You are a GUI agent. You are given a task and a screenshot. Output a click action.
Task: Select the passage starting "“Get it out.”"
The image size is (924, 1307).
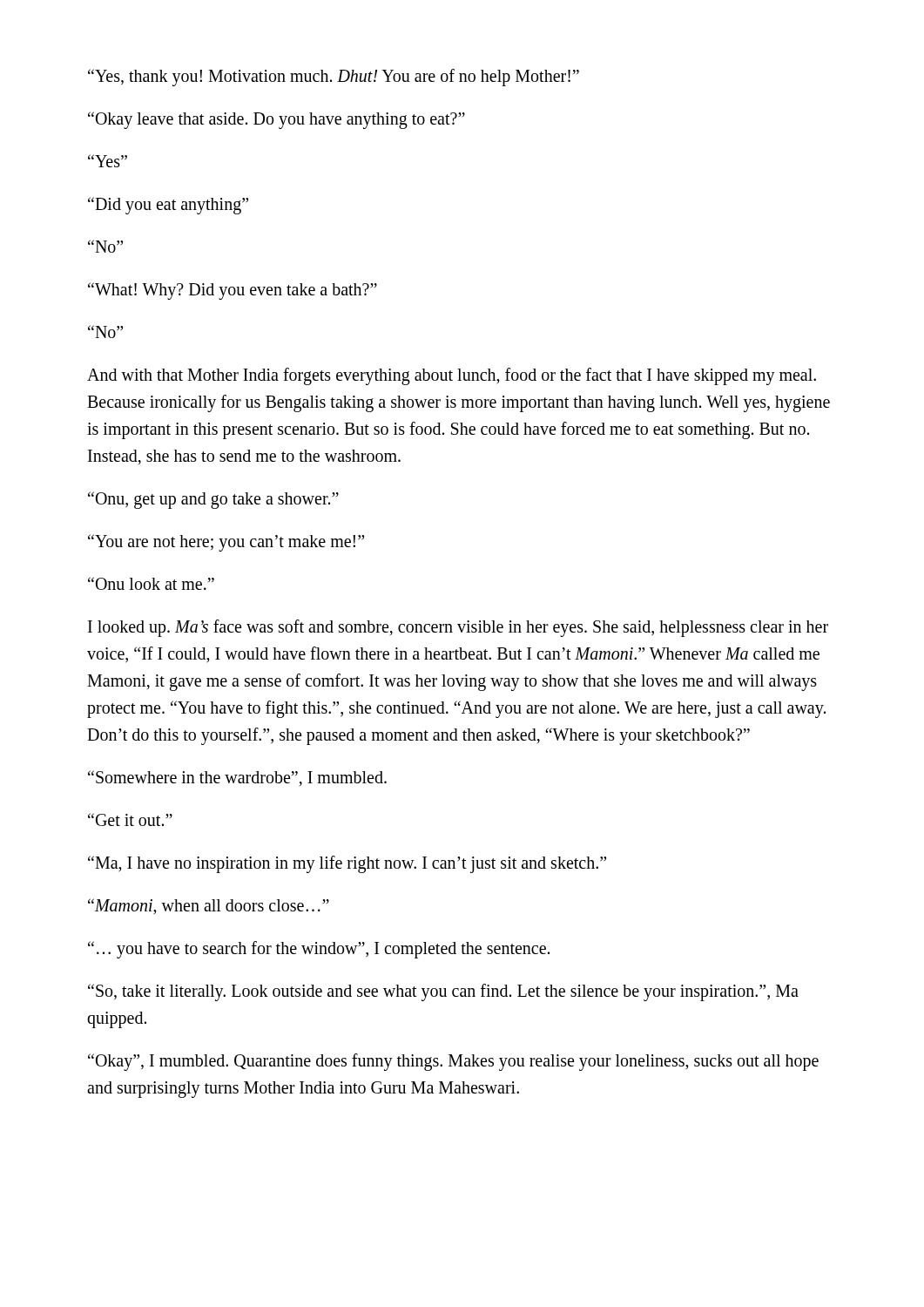(x=130, y=820)
